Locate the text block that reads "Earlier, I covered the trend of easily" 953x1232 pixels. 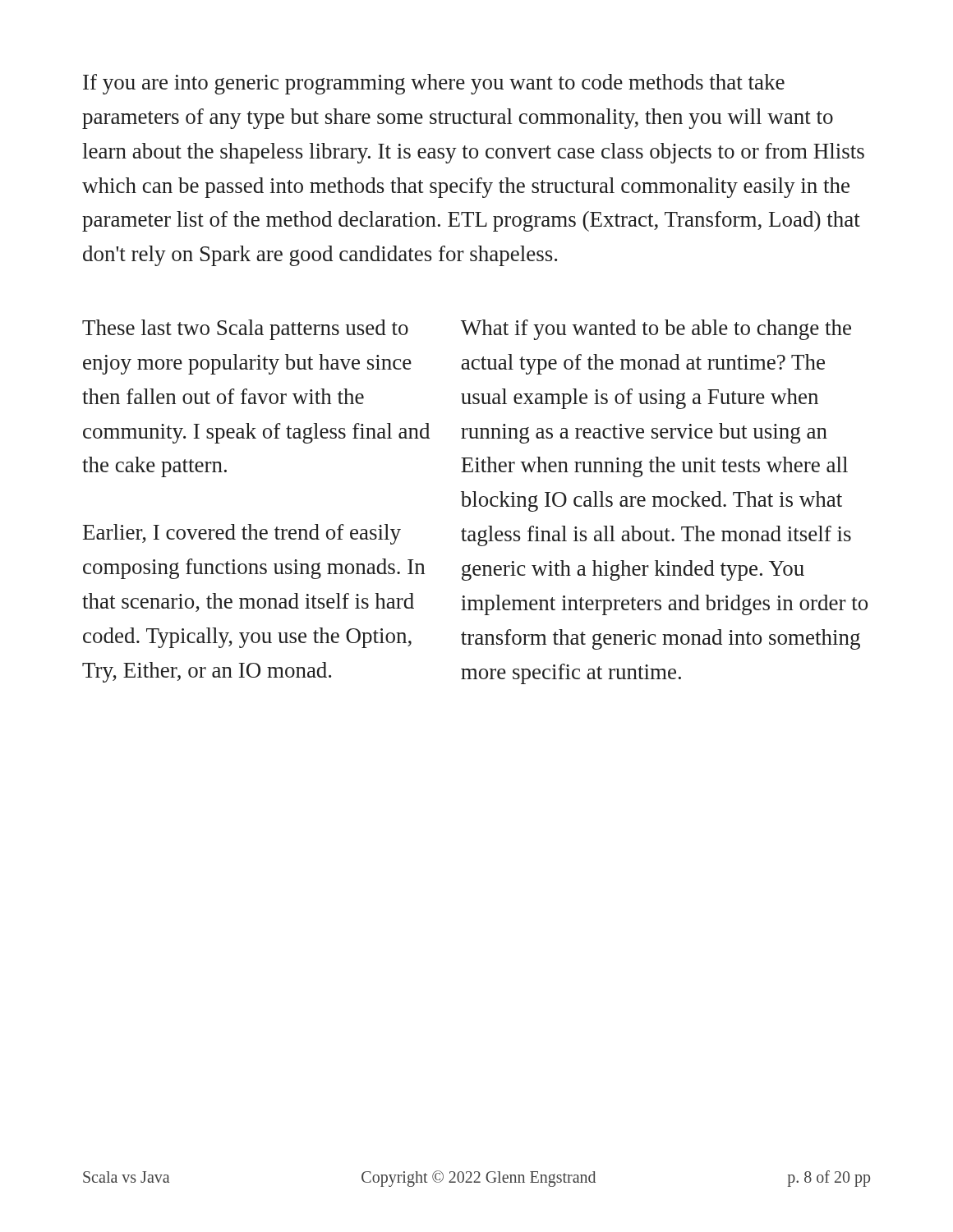pyautogui.click(x=254, y=601)
